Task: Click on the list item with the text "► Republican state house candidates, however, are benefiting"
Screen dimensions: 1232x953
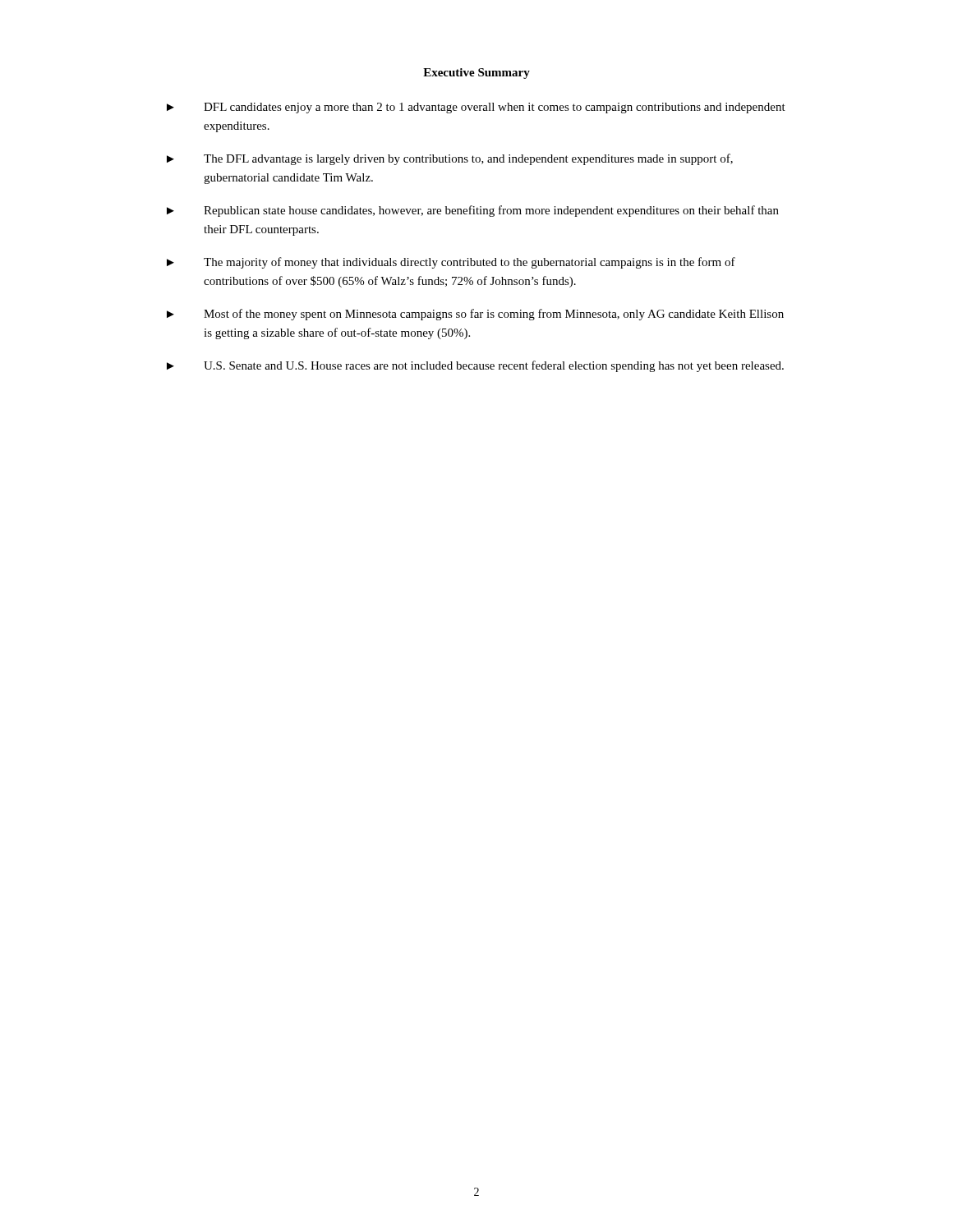Action: click(x=476, y=220)
